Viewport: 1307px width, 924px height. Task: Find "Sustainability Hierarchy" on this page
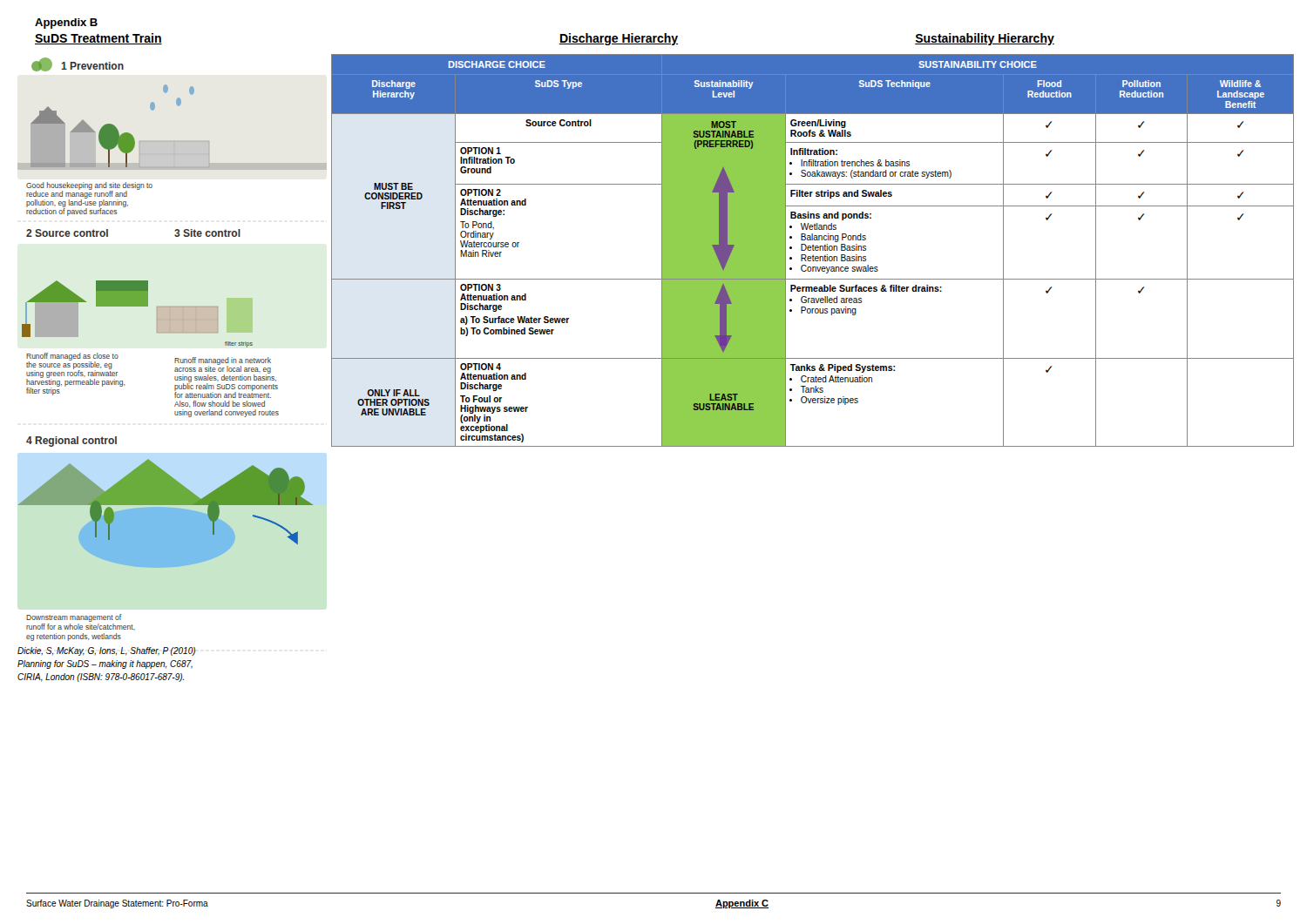[985, 38]
